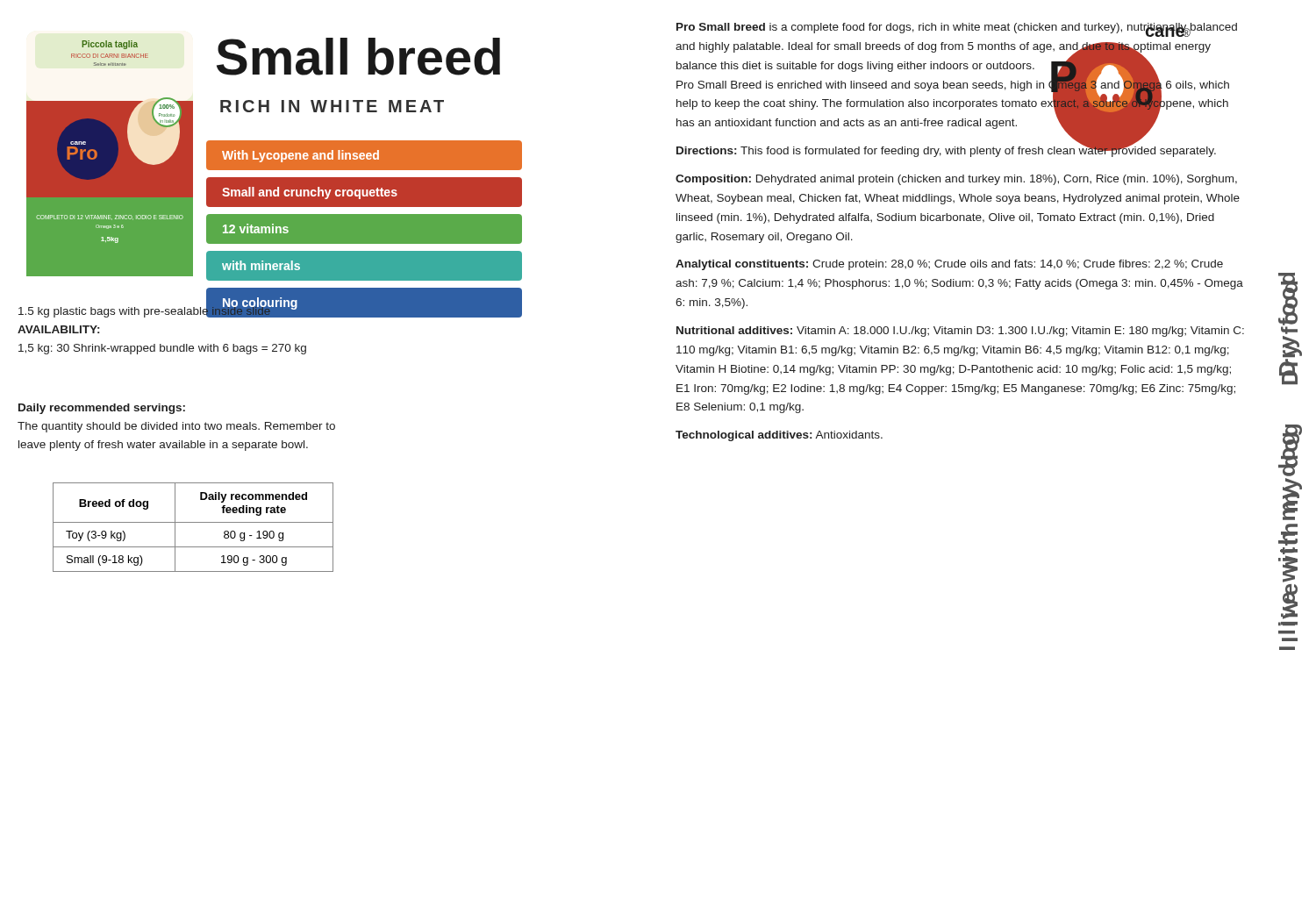Select the text block that reads "Composition: Dehydrated animal protein (chicken"

(x=958, y=207)
